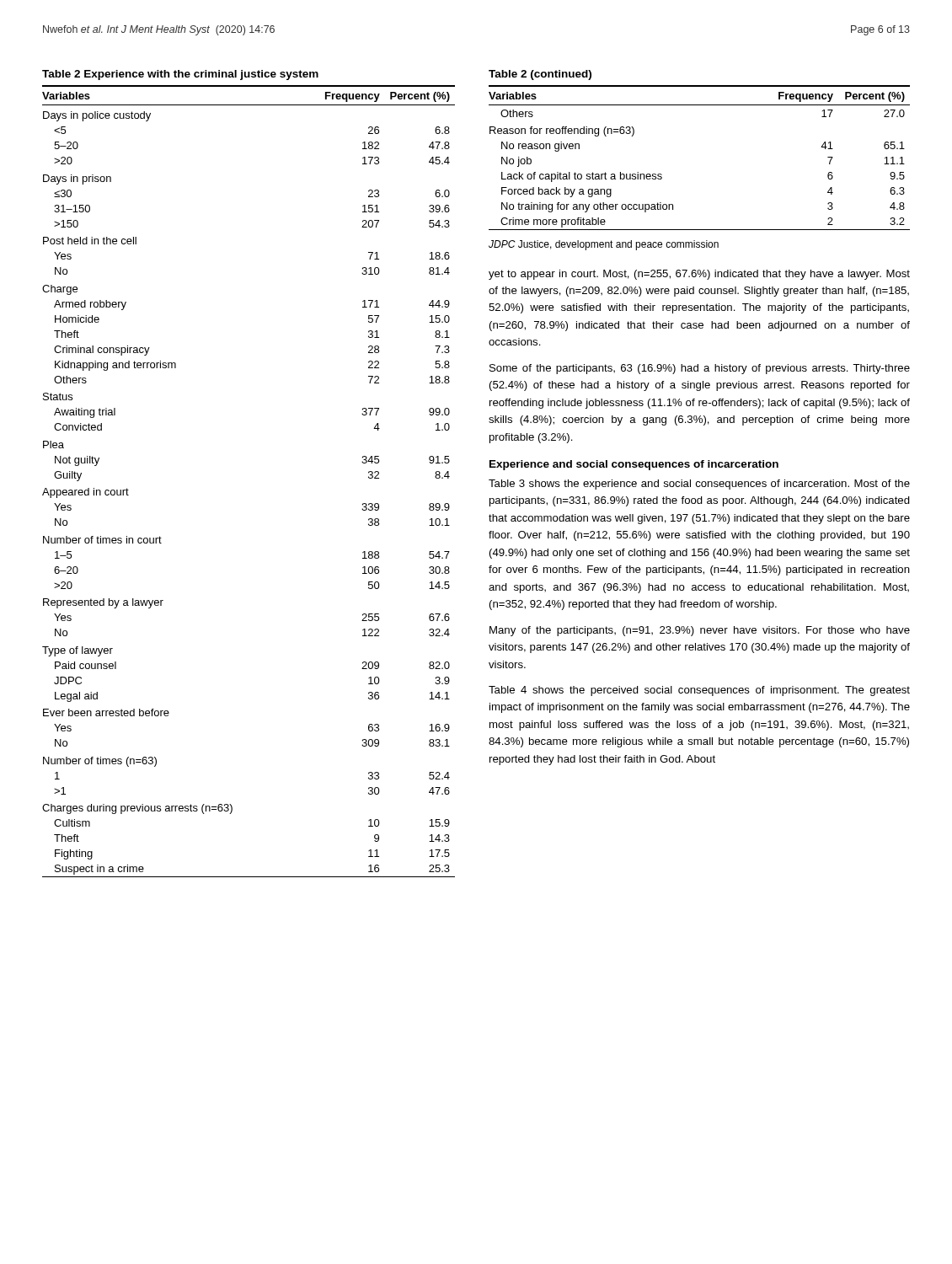Find the text block that reads "Many of the participants, (n=91, 23.9%) never have"
952x1264 pixels.
(699, 647)
